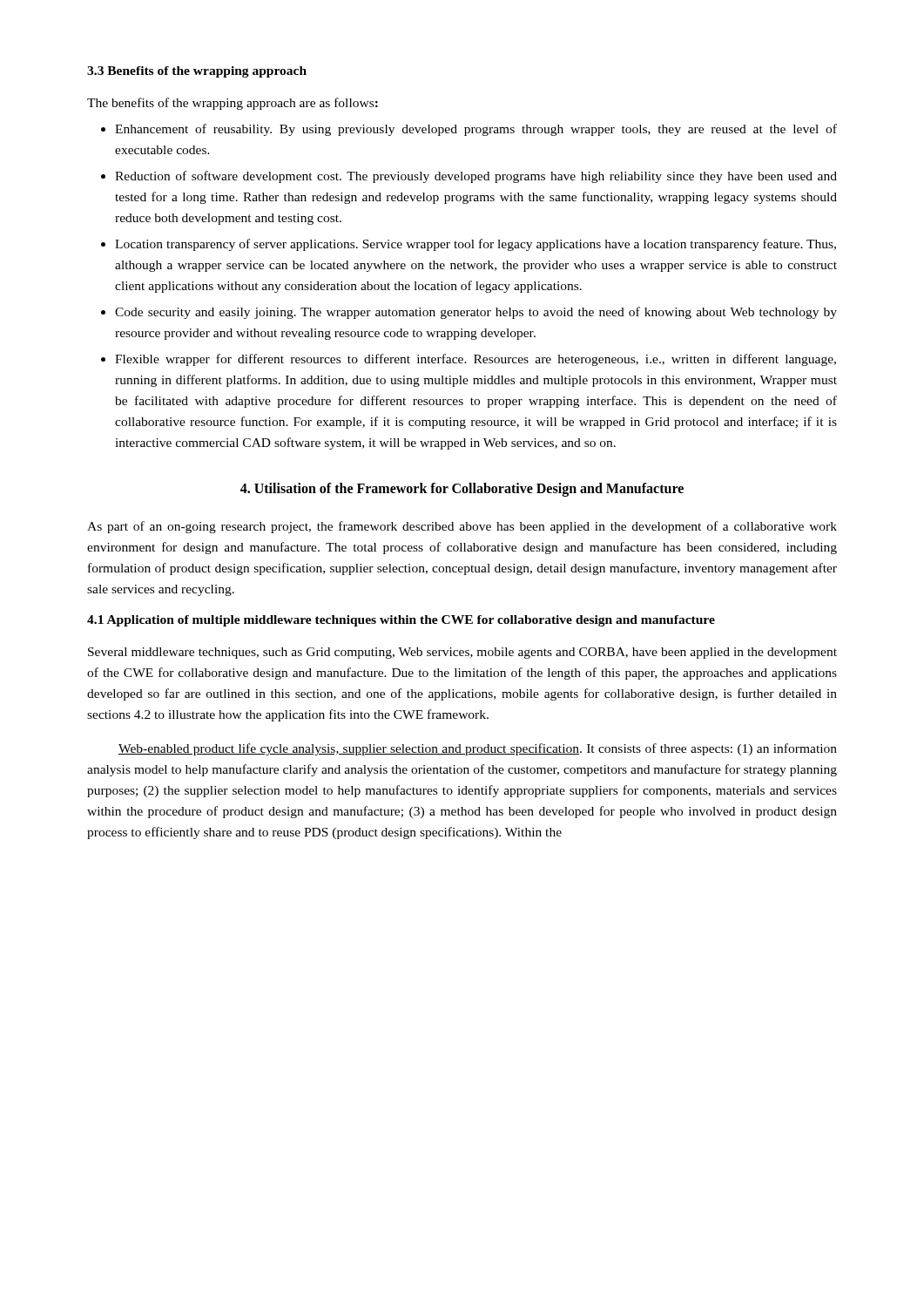Image resolution: width=924 pixels, height=1307 pixels.
Task: Click the passage that begins "Several middleware techniques, such as Grid computing,"
Action: pyautogui.click(x=462, y=683)
